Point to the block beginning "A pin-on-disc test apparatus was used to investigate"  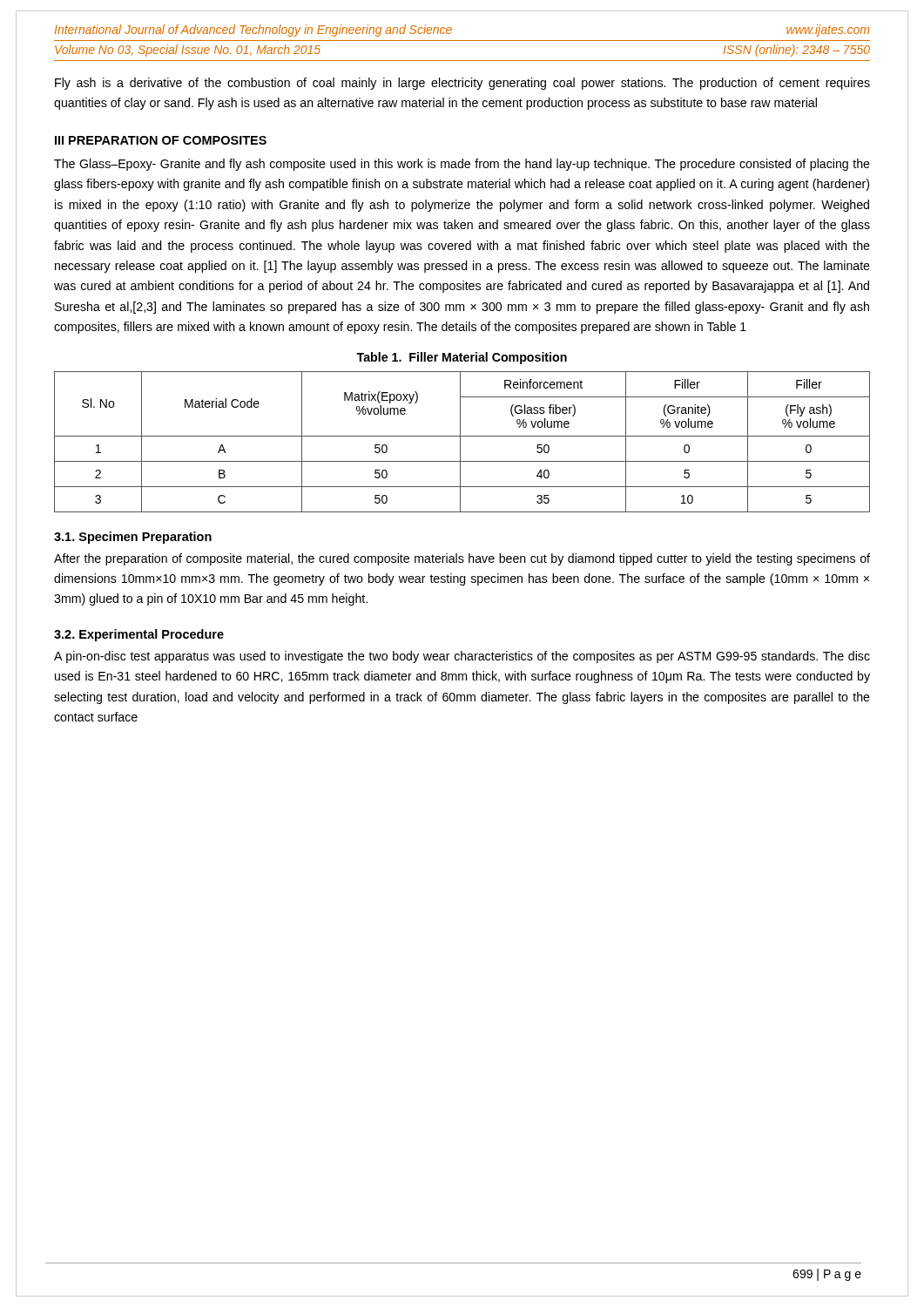tap(462, 687)
